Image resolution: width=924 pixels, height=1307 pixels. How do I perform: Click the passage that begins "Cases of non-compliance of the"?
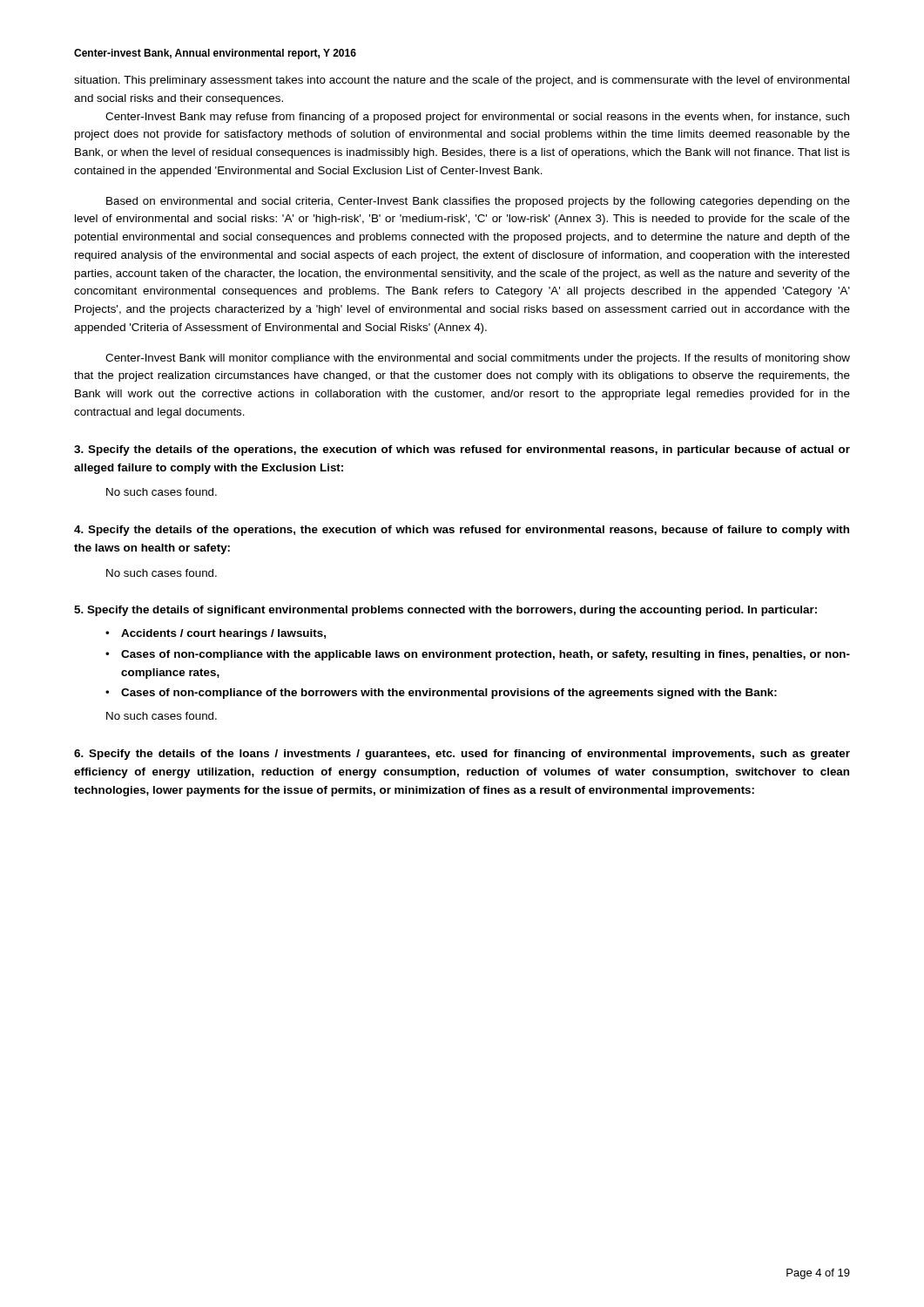(x=449, y=693)
